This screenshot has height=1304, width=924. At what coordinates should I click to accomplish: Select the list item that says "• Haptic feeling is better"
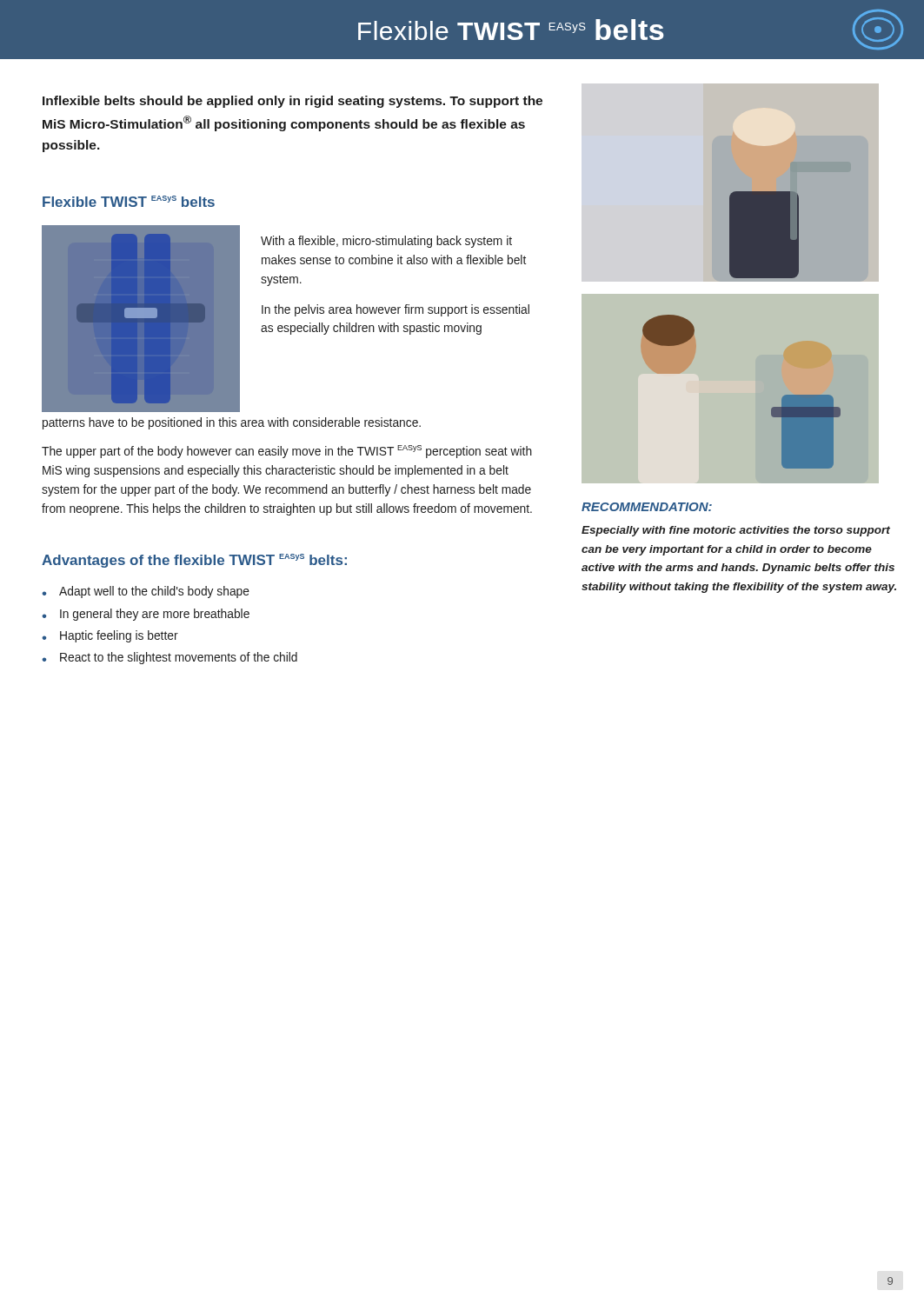click(x=110, y=636)
